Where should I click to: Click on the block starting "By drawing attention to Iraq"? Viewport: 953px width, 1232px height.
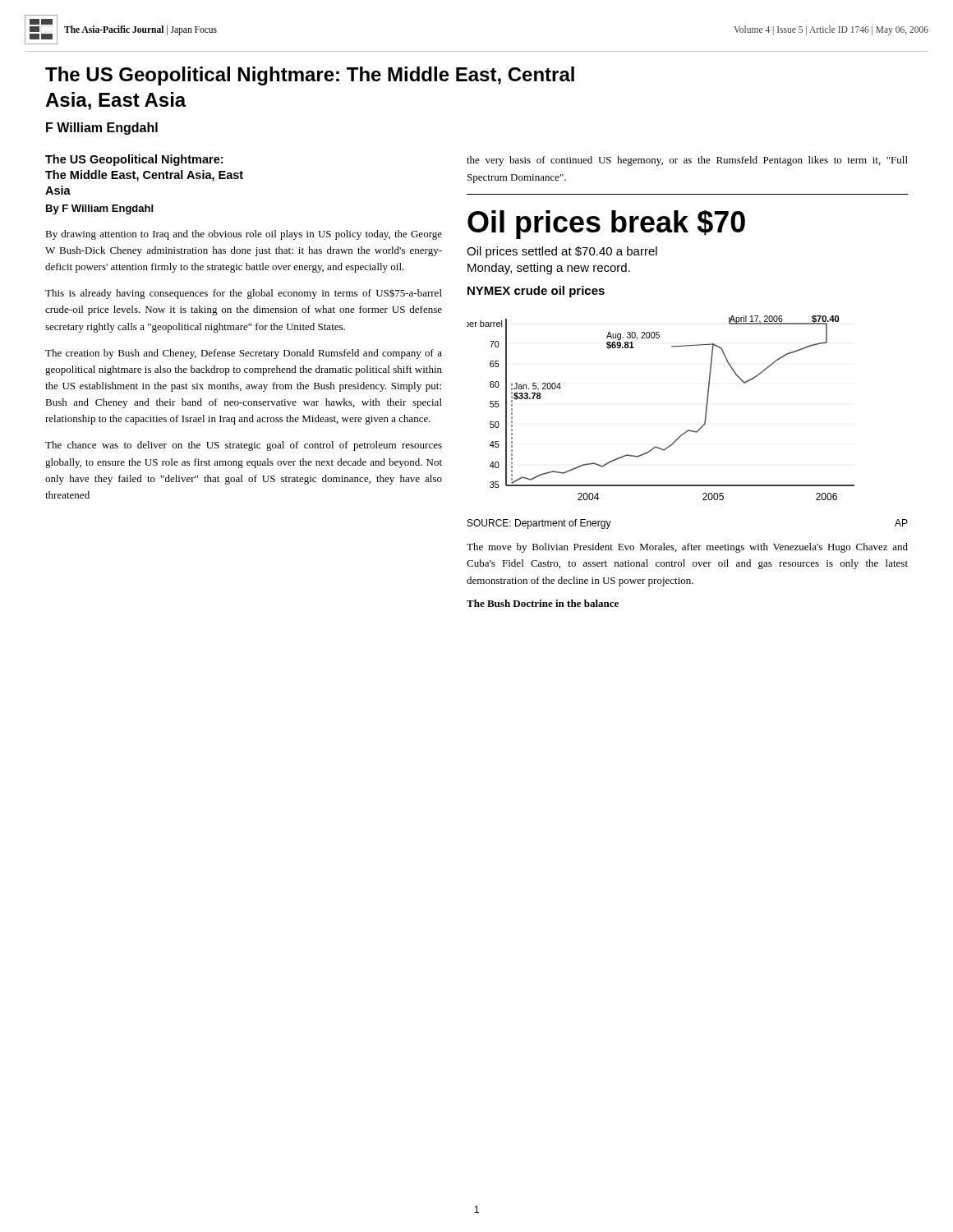point(244,251)
